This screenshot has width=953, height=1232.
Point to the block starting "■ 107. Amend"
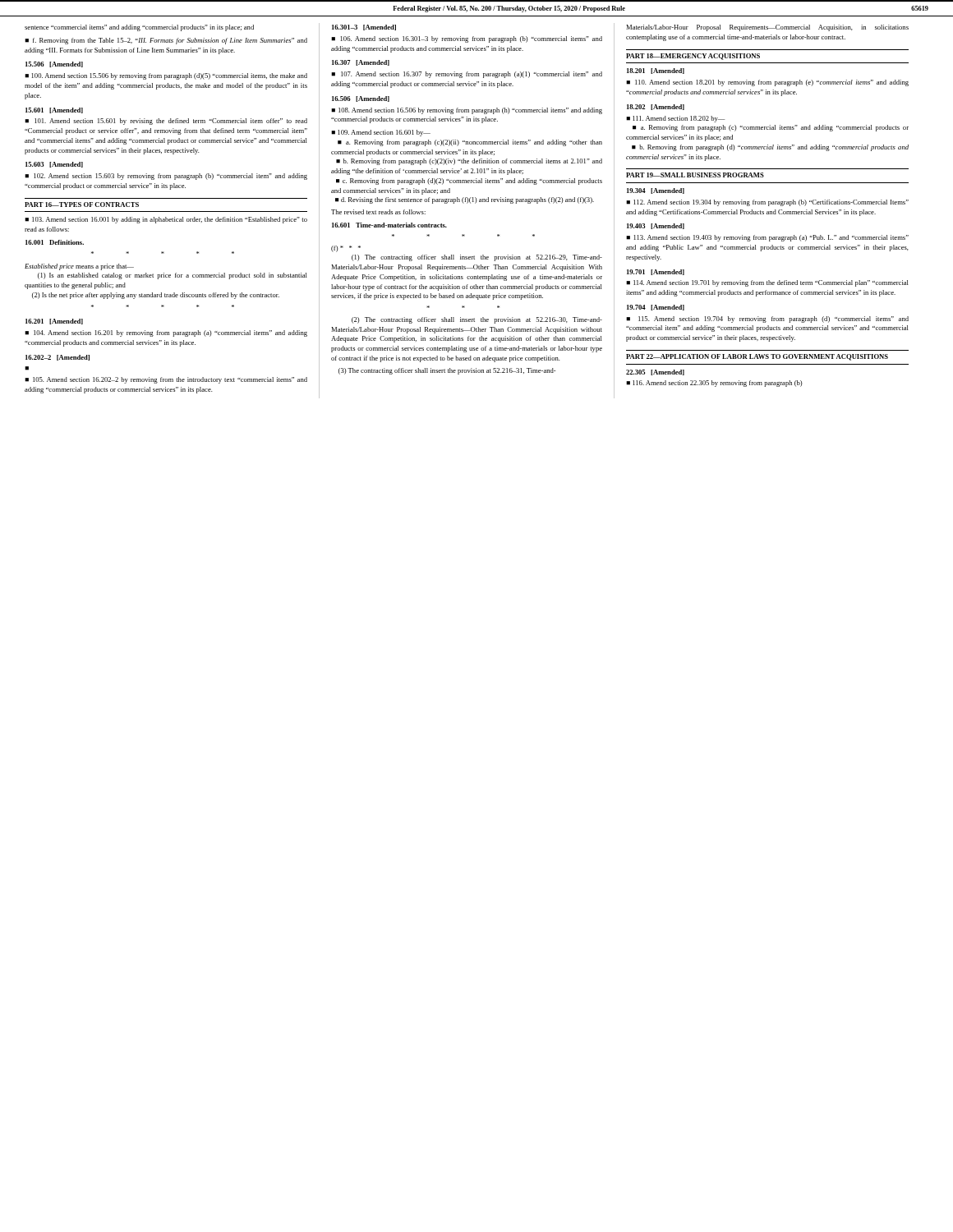[x=467, y=79]
